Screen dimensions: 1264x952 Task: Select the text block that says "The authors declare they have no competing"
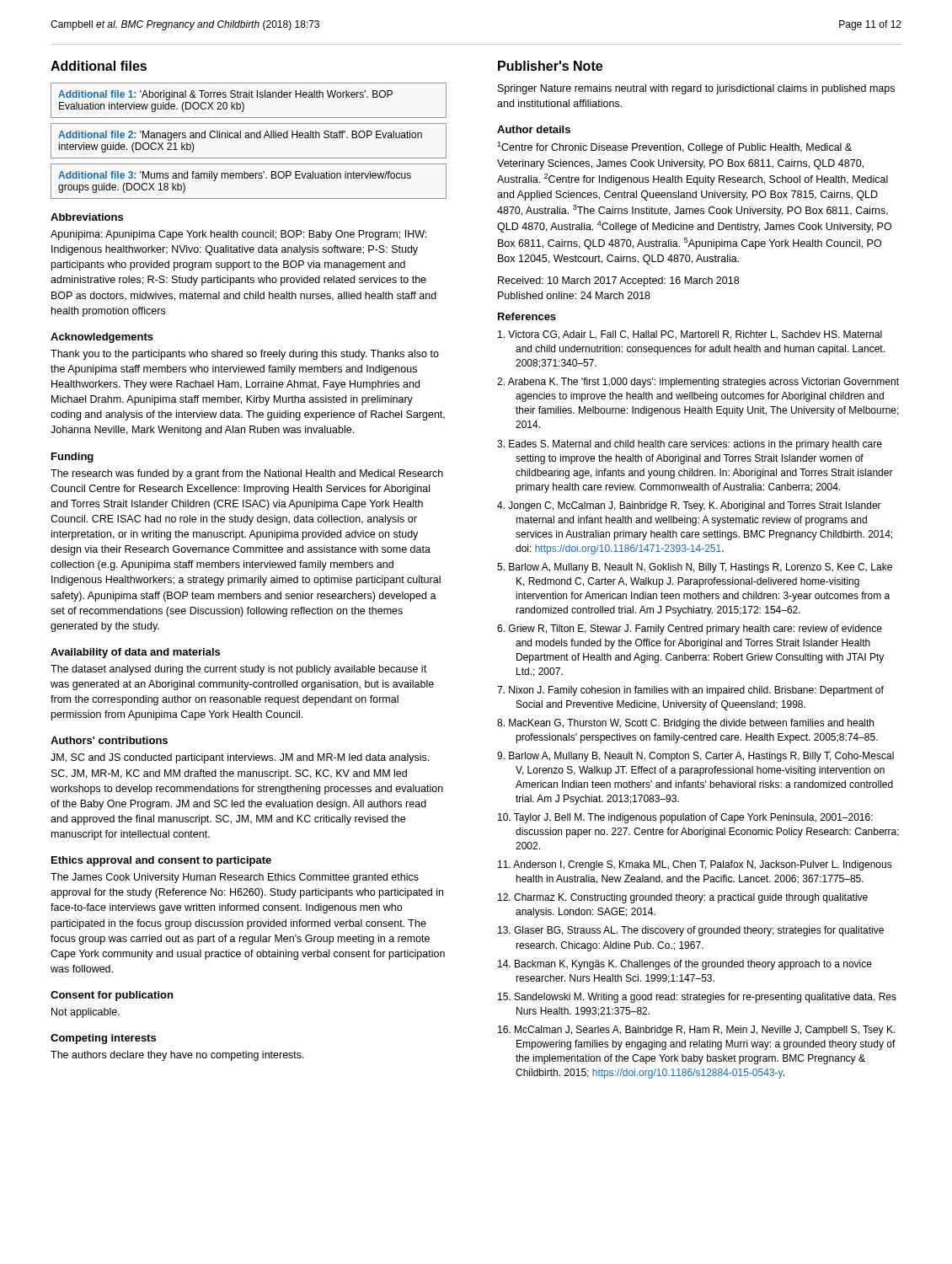pyautogui.click(x=178, y=1055)
